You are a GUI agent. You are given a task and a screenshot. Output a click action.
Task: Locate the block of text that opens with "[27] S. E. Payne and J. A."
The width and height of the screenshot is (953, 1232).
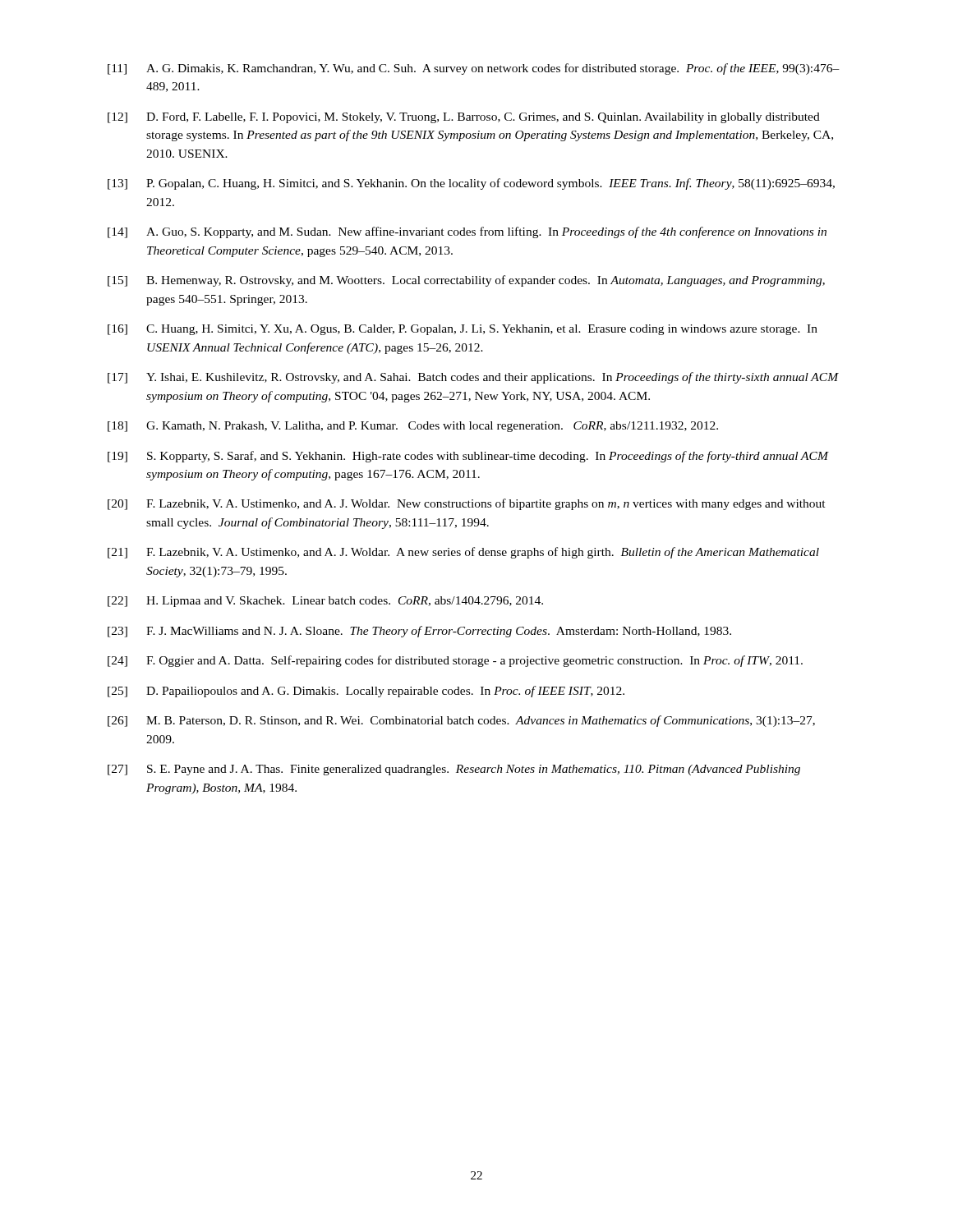476,778
